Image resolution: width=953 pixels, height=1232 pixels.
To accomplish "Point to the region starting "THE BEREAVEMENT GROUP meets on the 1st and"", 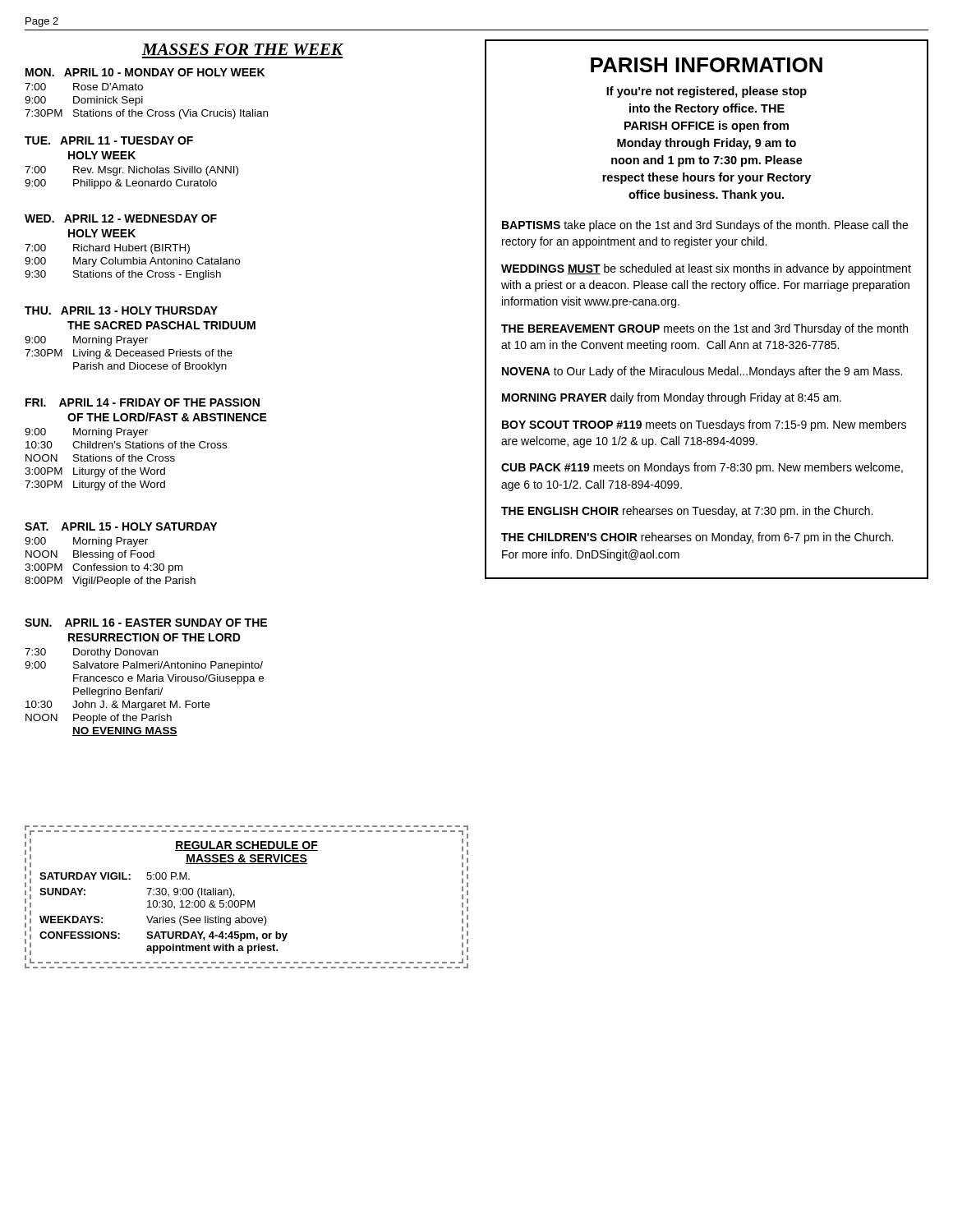I will coord(705,337).
